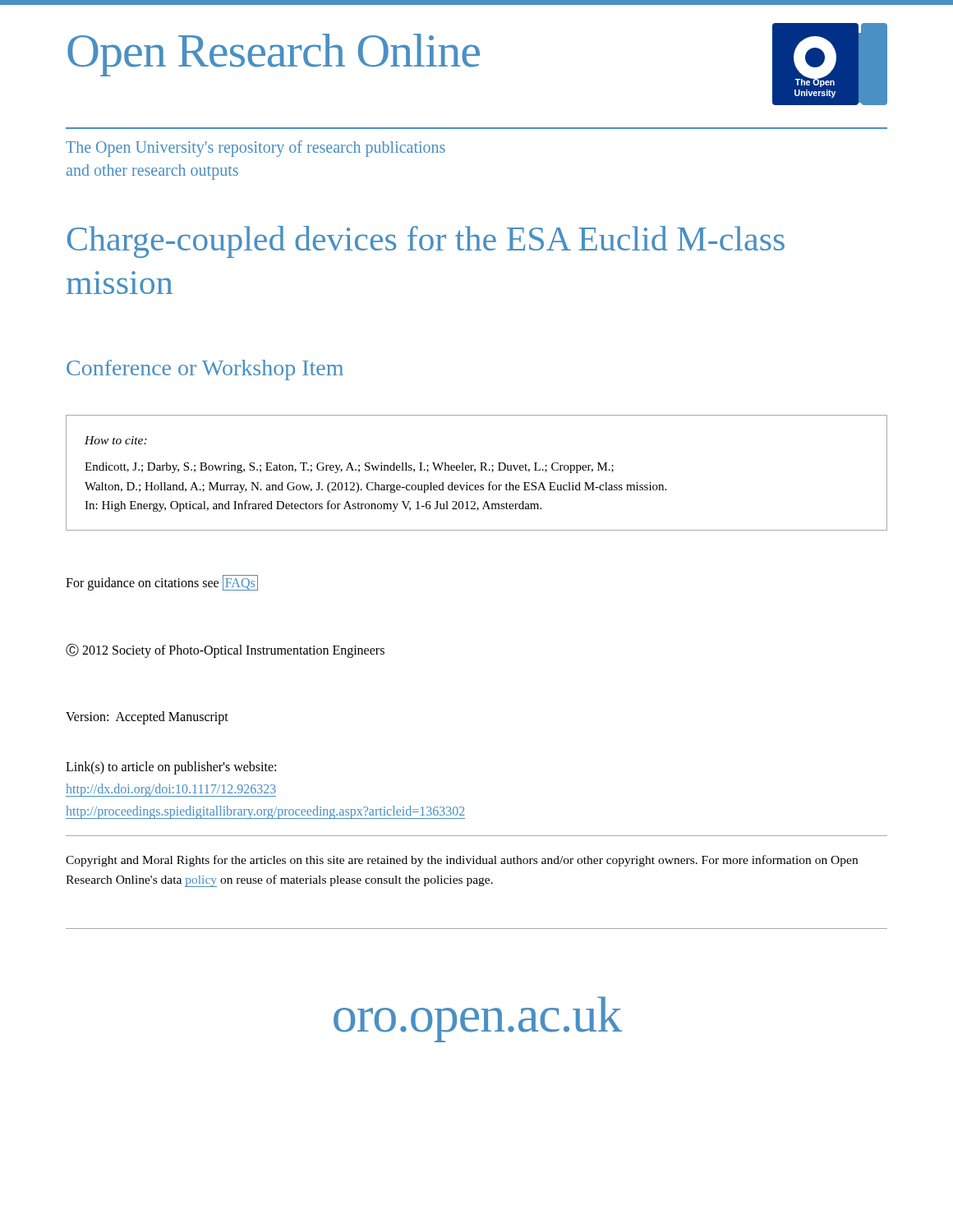
Task: Click on the text block starting "Ⓒ 2012 Society of Photo-Optical"
Action: point(225,650)
